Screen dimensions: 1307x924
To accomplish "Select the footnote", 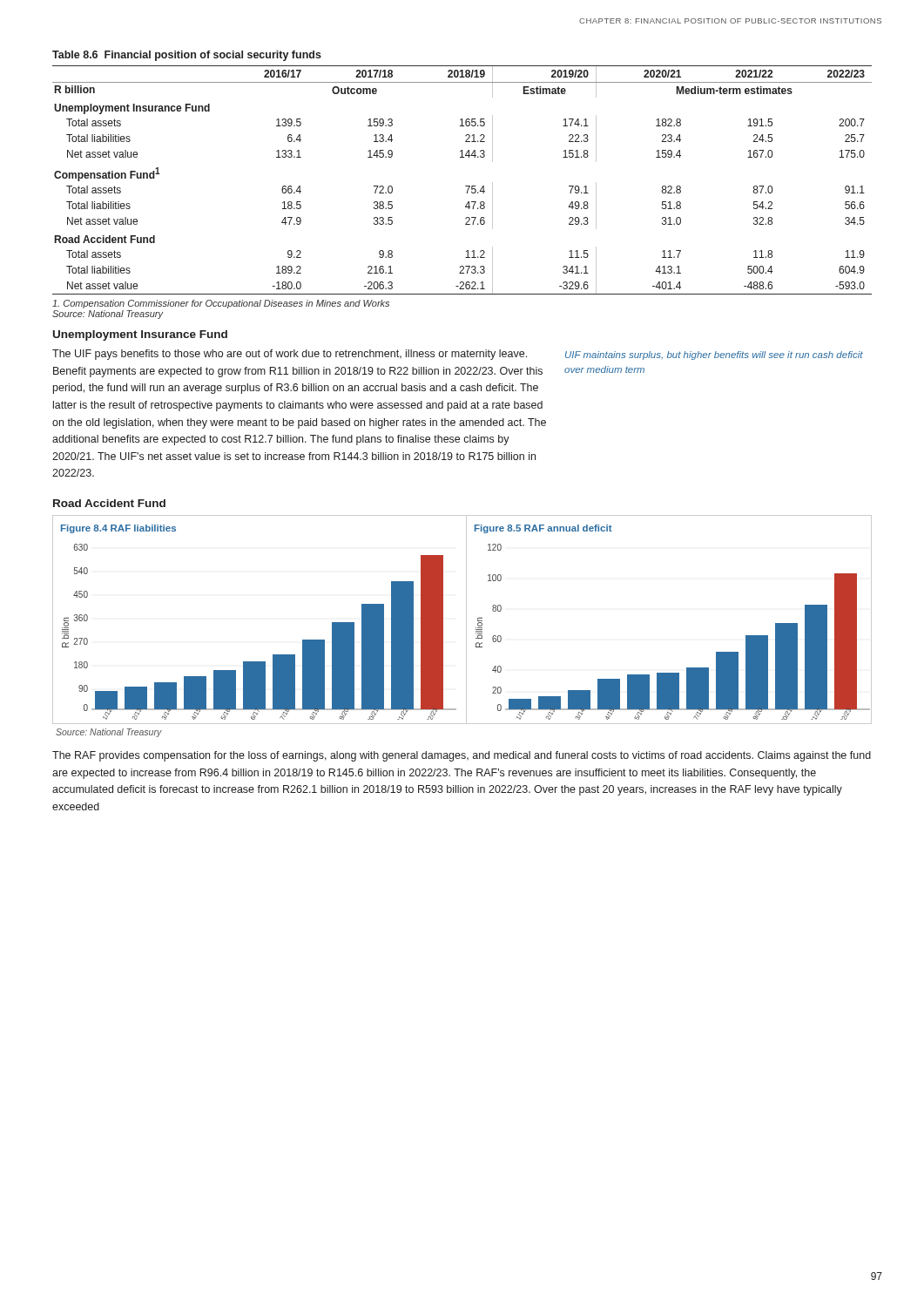I will click(221, 308).
